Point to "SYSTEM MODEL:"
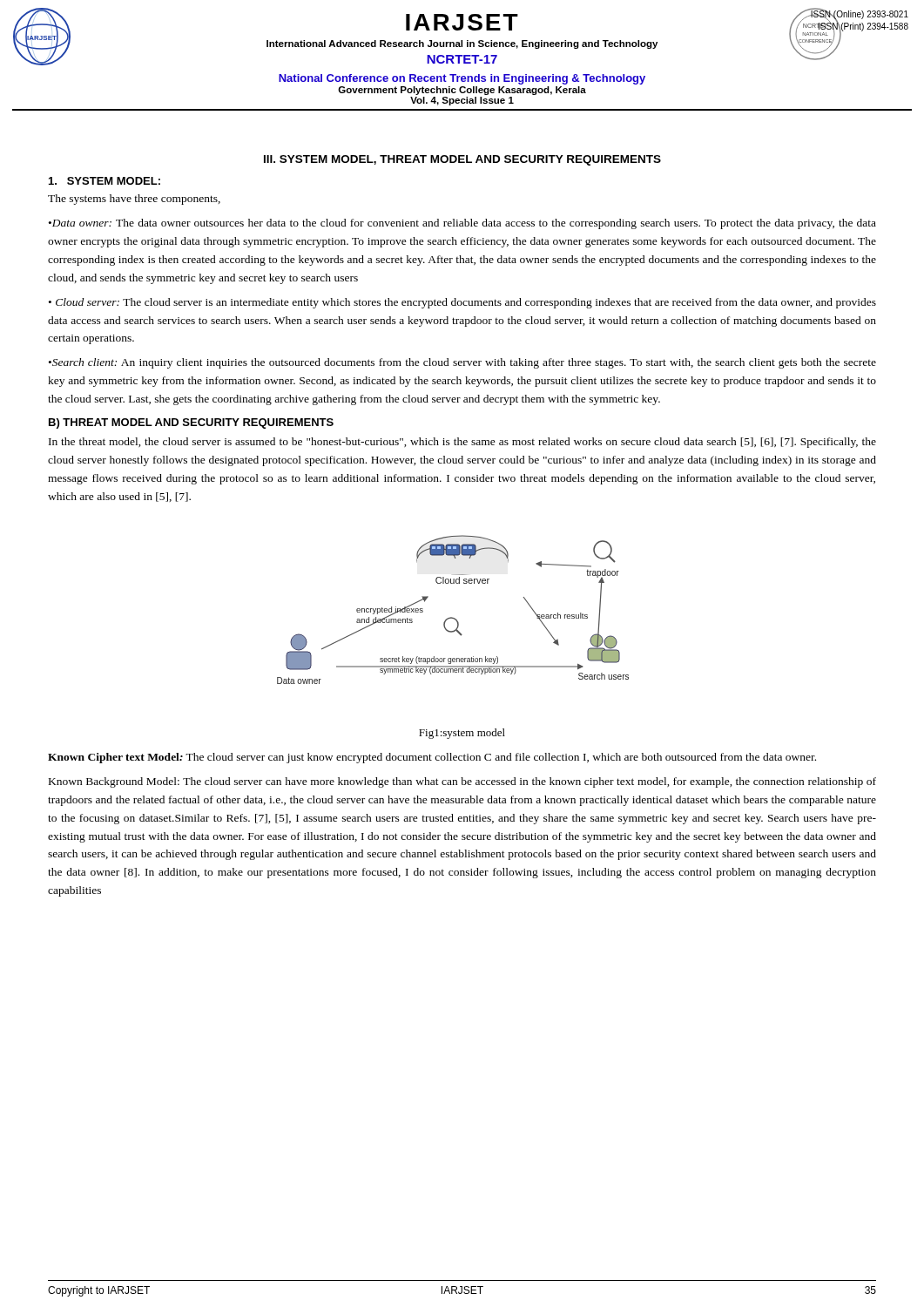This screenshot has height=1307, width=924. [x=105, y=181]
